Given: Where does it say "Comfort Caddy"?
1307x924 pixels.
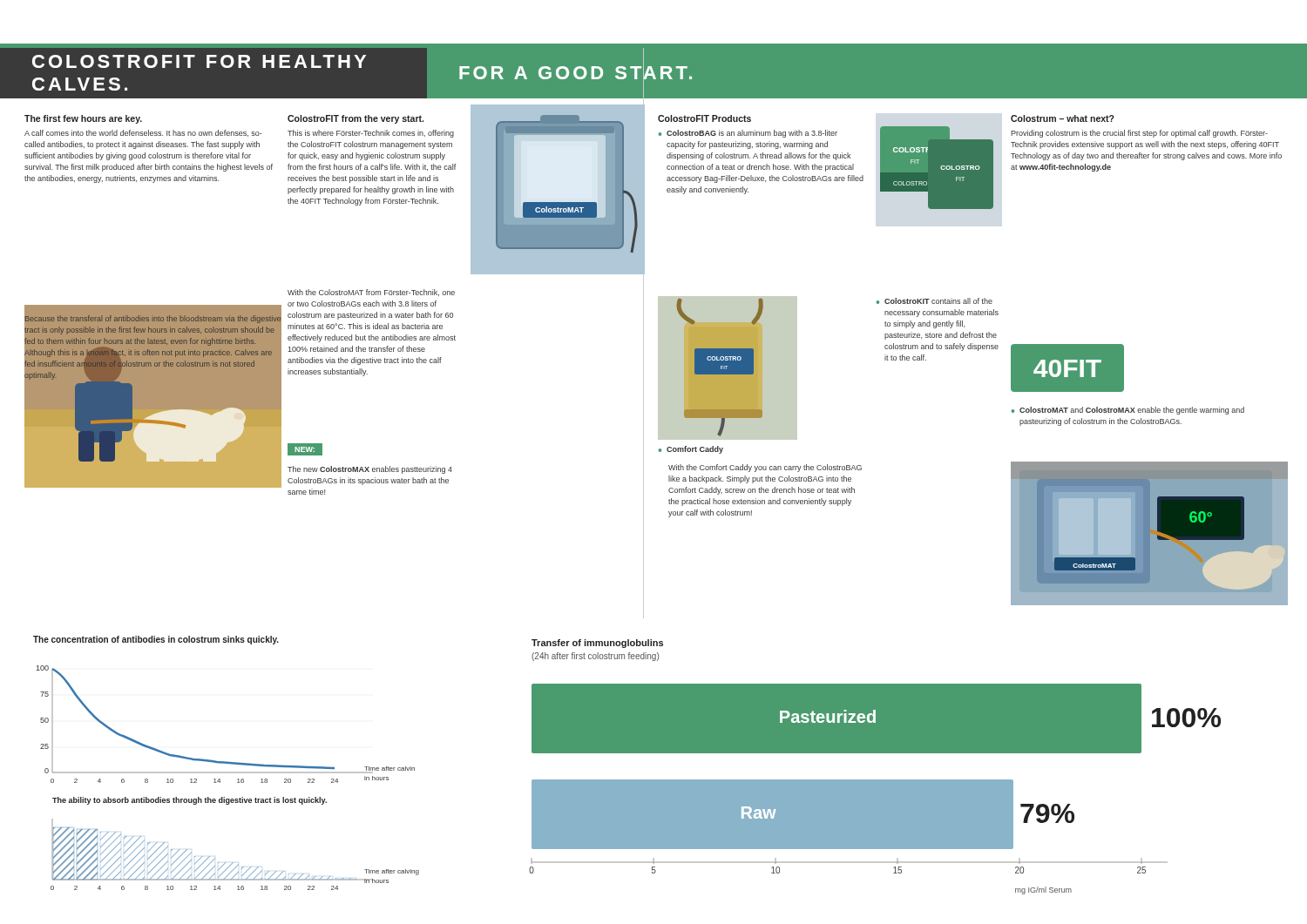Looking at the screenshot, I should (x=695, y=449).
